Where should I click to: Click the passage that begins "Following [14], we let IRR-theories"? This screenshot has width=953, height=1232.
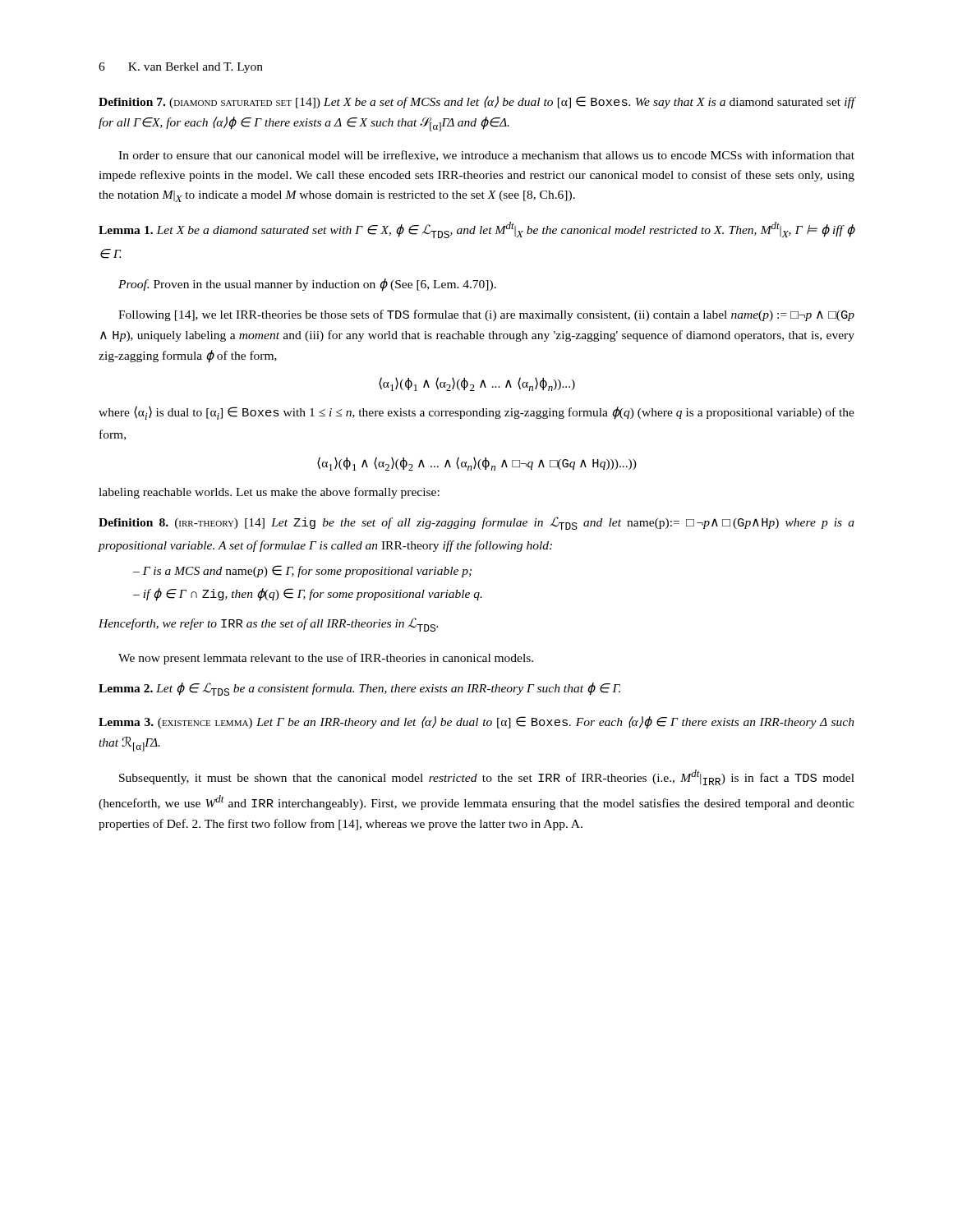point(476,335)
